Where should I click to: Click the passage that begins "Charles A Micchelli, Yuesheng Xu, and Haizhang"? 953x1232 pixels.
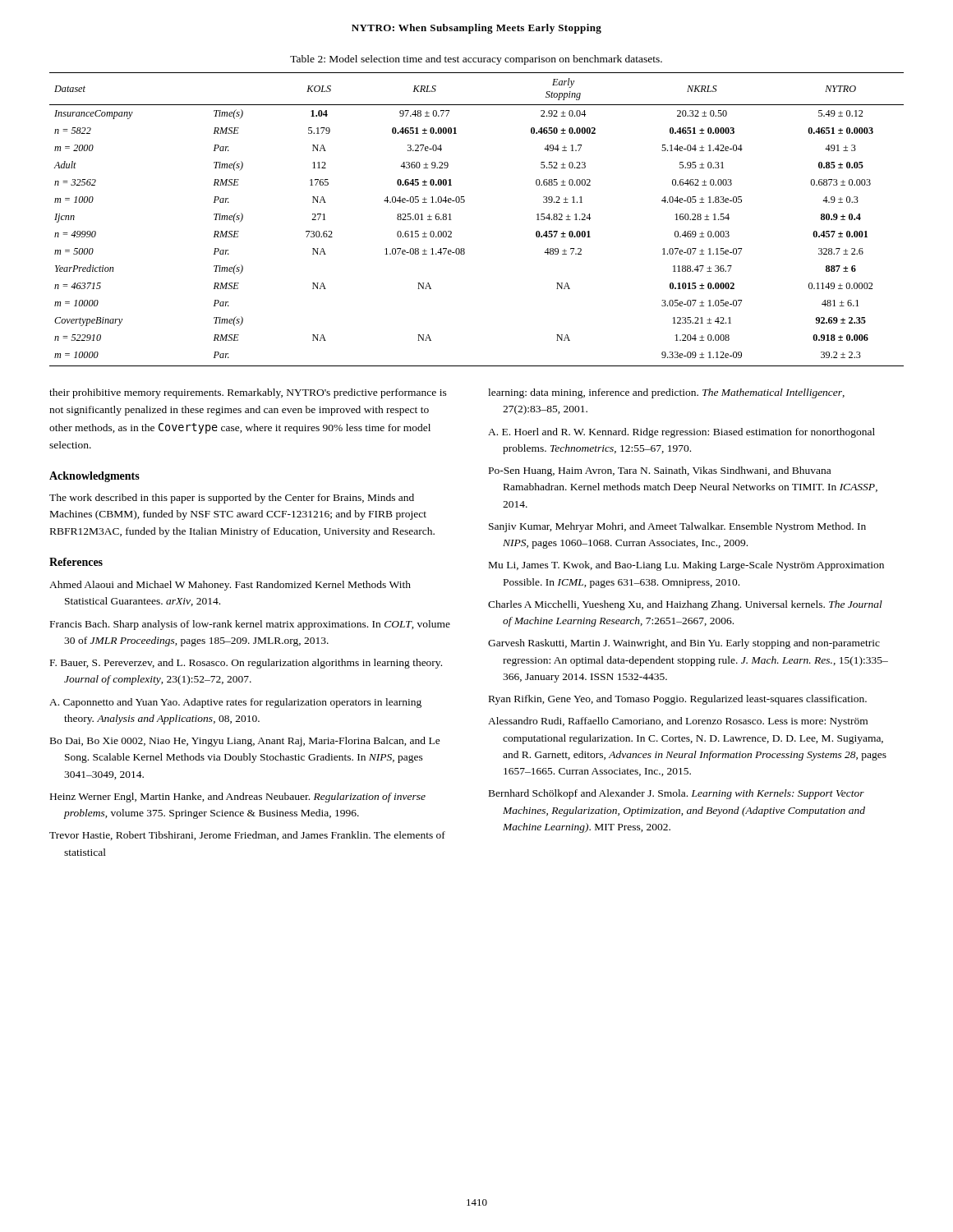685,612
